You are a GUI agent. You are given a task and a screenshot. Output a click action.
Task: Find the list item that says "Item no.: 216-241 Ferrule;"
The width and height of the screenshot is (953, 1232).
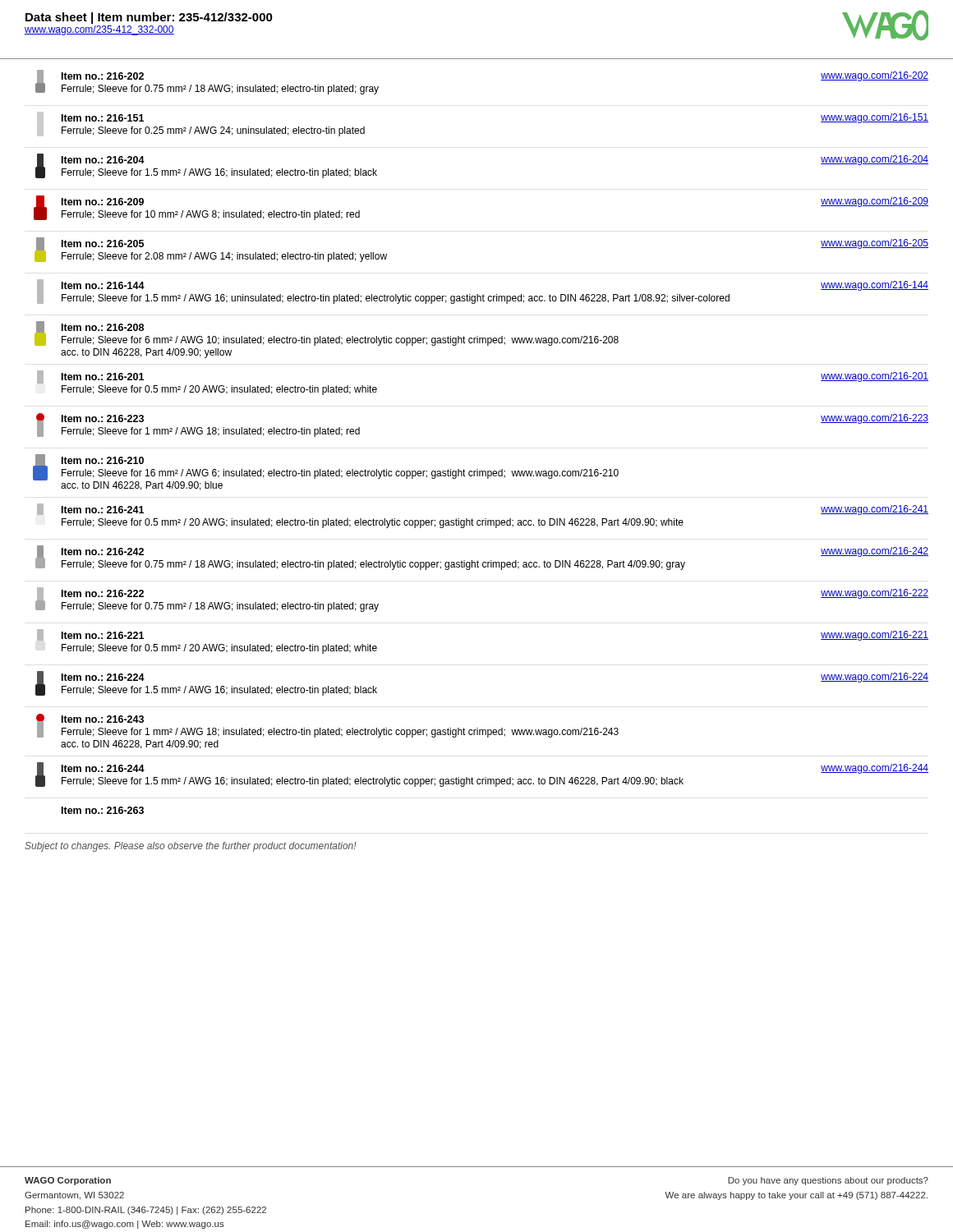click(x=476, y=516)
